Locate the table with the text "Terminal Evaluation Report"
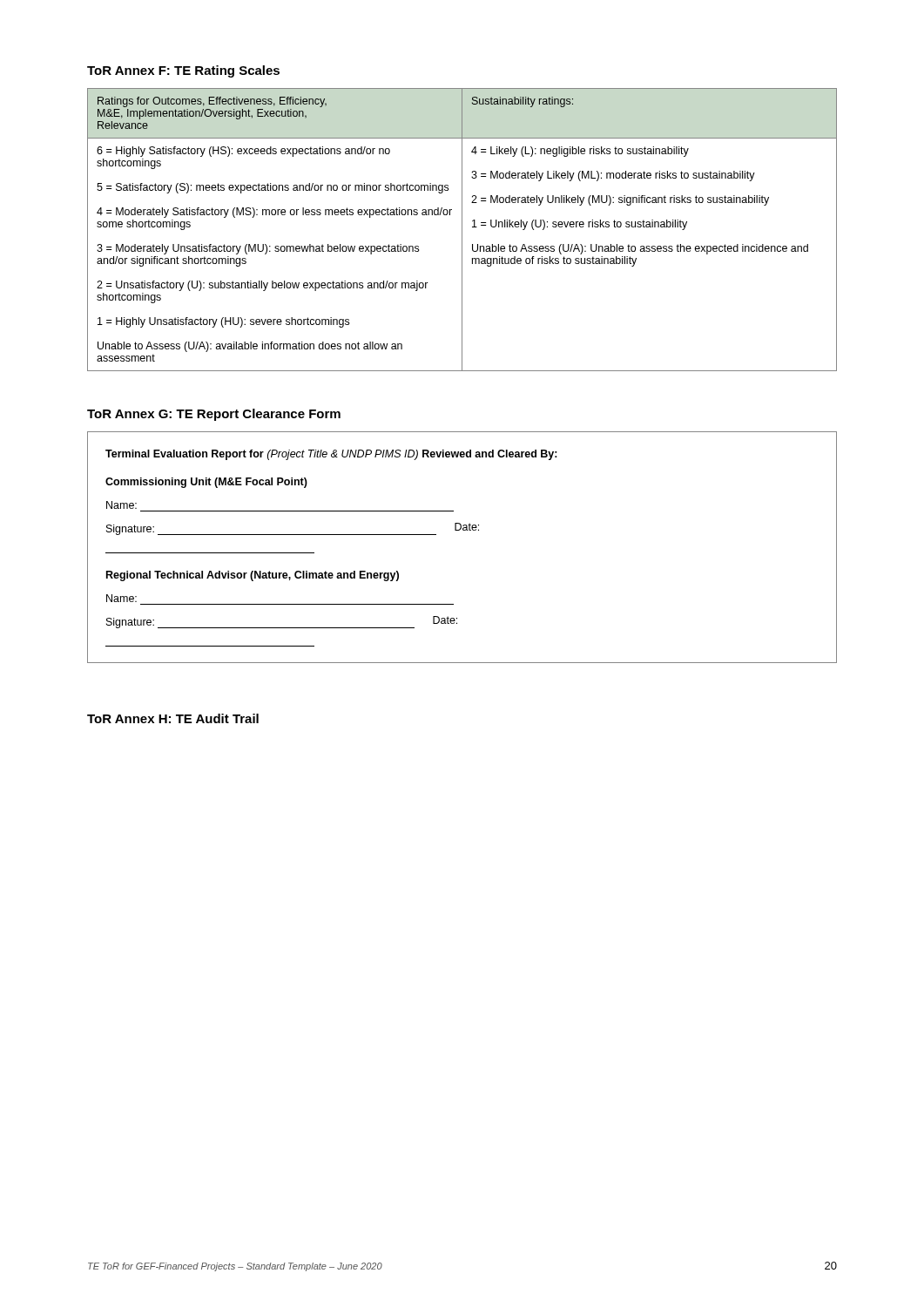This screenshot has height=1307, width=924. (x=462, y=547)
